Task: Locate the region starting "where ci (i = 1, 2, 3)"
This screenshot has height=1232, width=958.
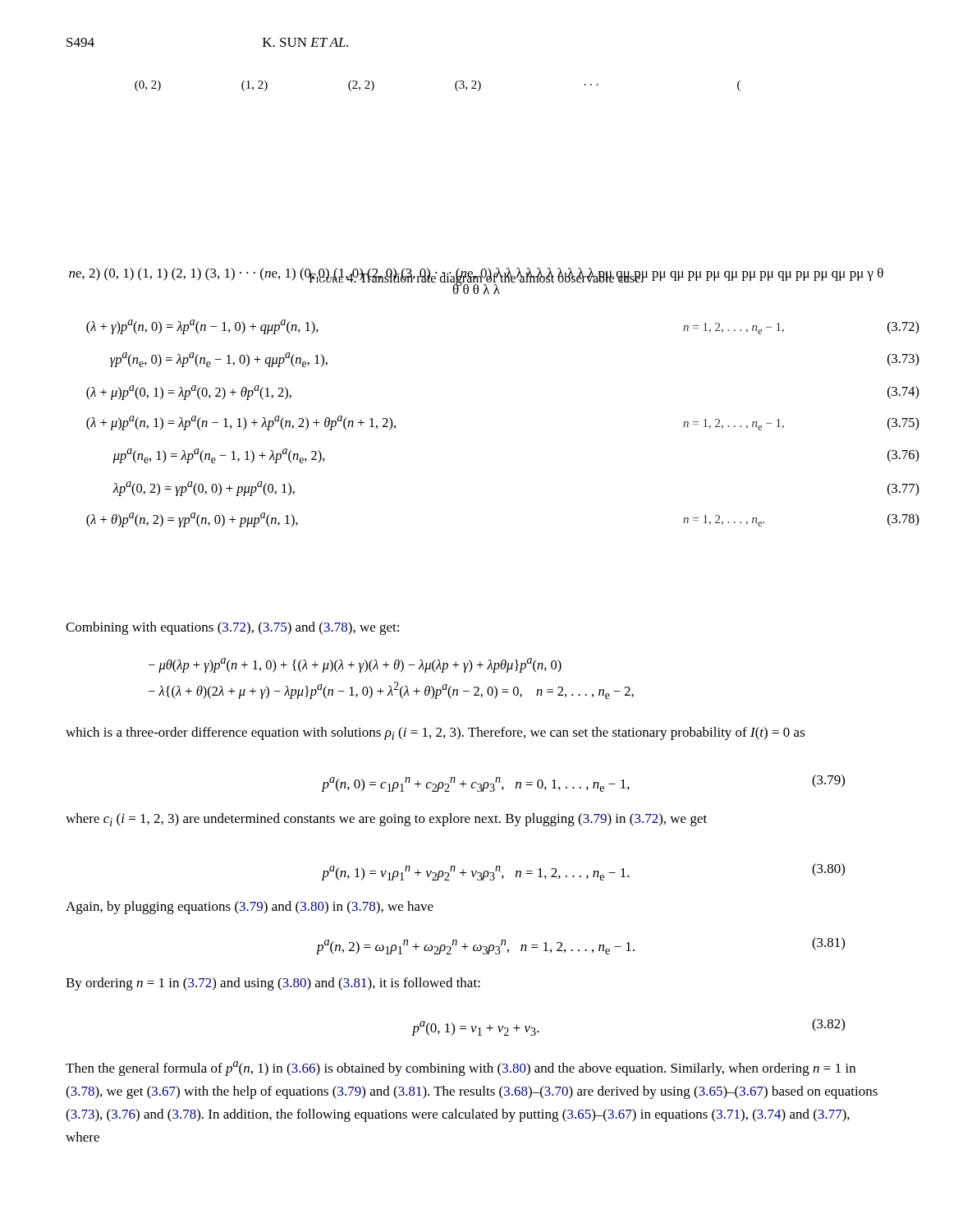Action: (x=386, y=820)
